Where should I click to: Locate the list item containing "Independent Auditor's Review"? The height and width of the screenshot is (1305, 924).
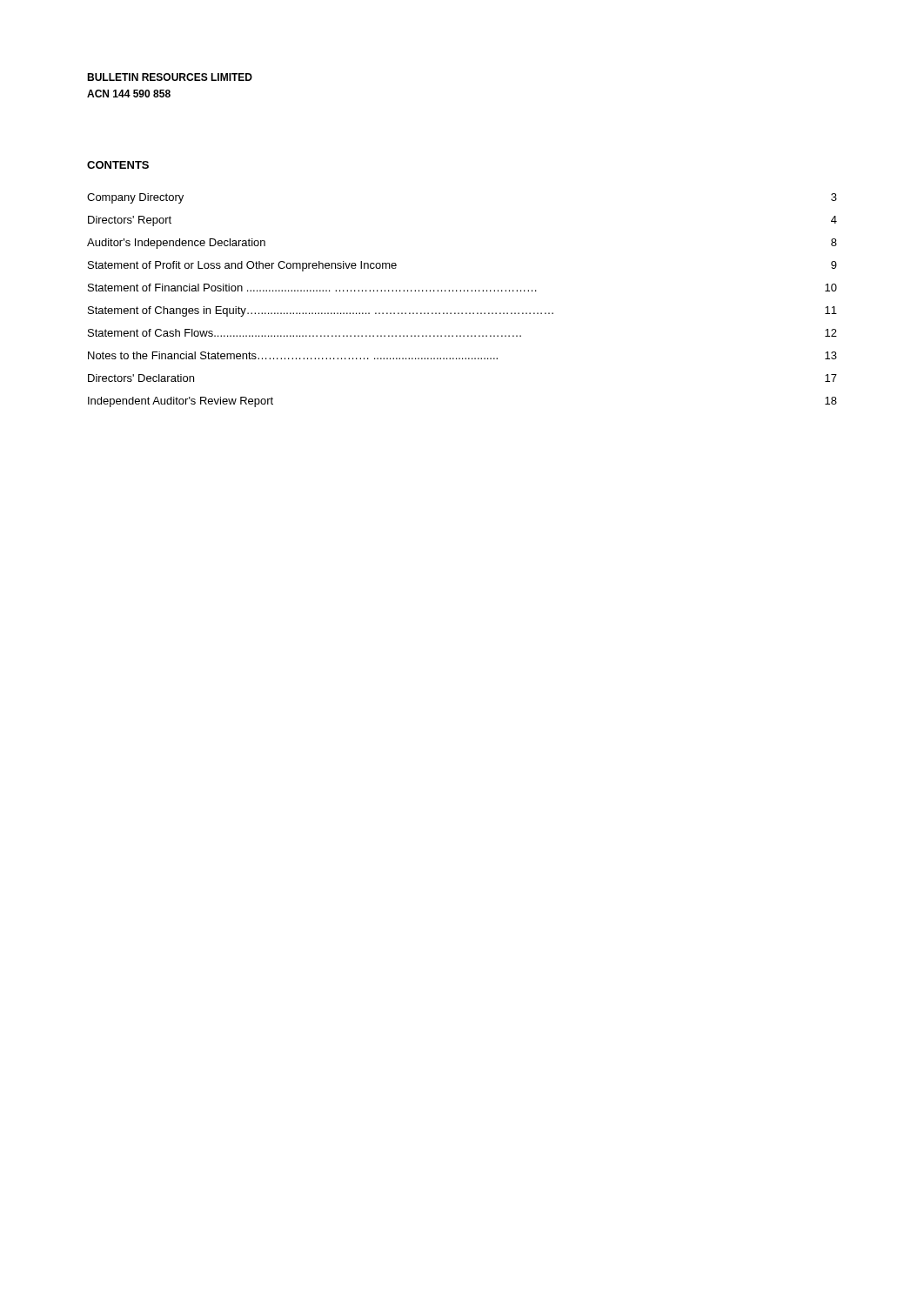coord(179,402)
